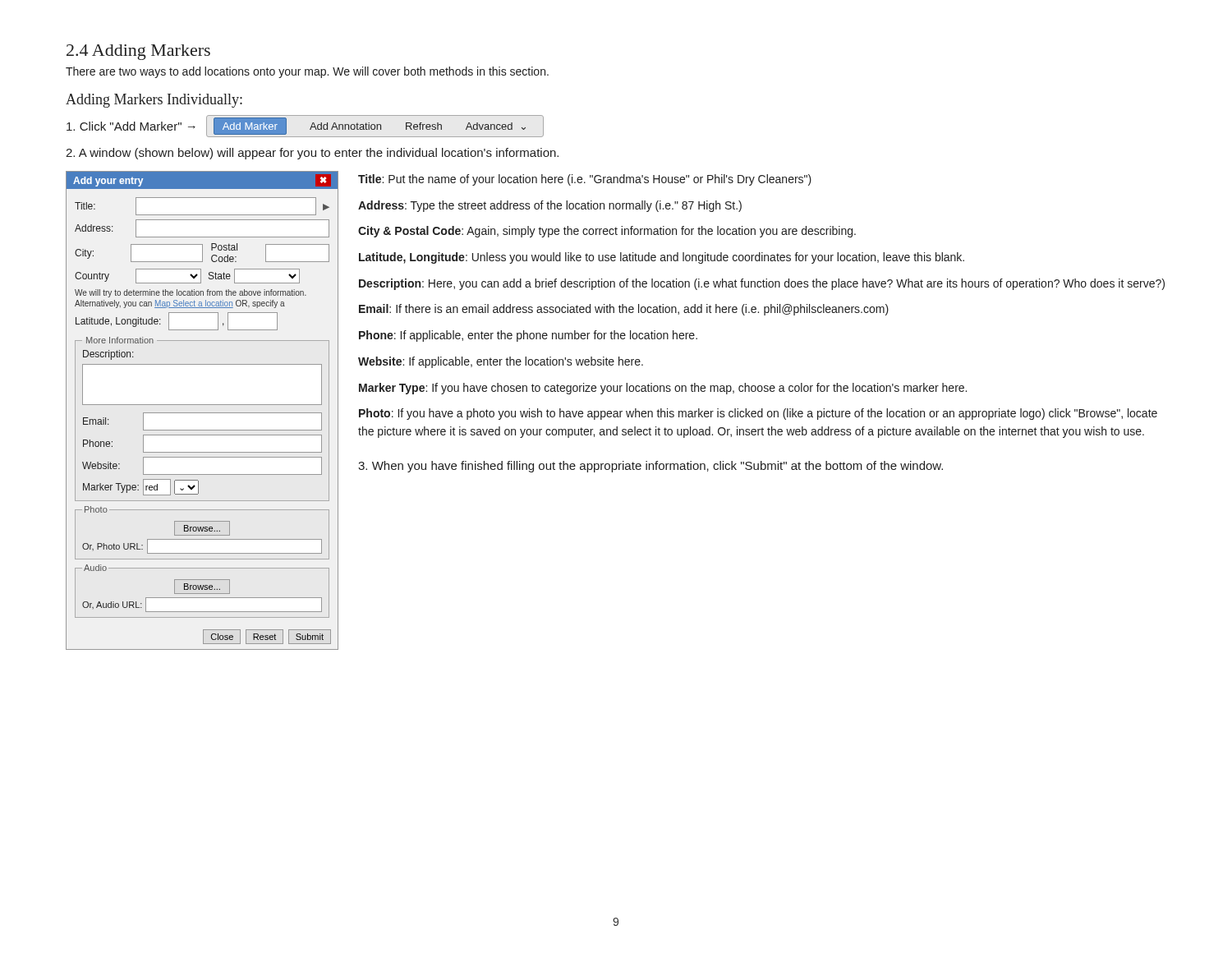Locate the screenshot
Viewport: 1232px width, 953px height.
click(x=202, y=410)
